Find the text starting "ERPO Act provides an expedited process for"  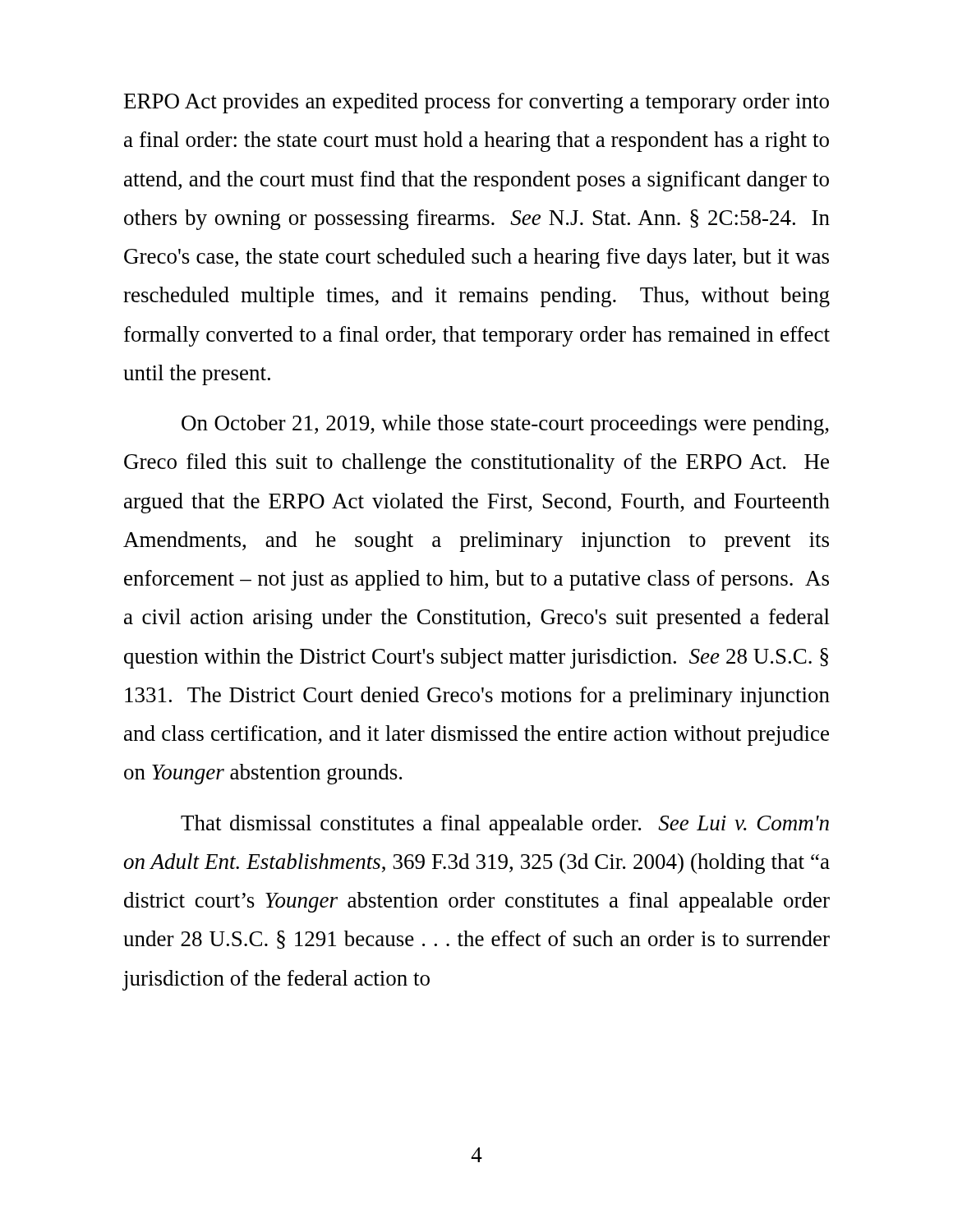[x=476, y=103]
